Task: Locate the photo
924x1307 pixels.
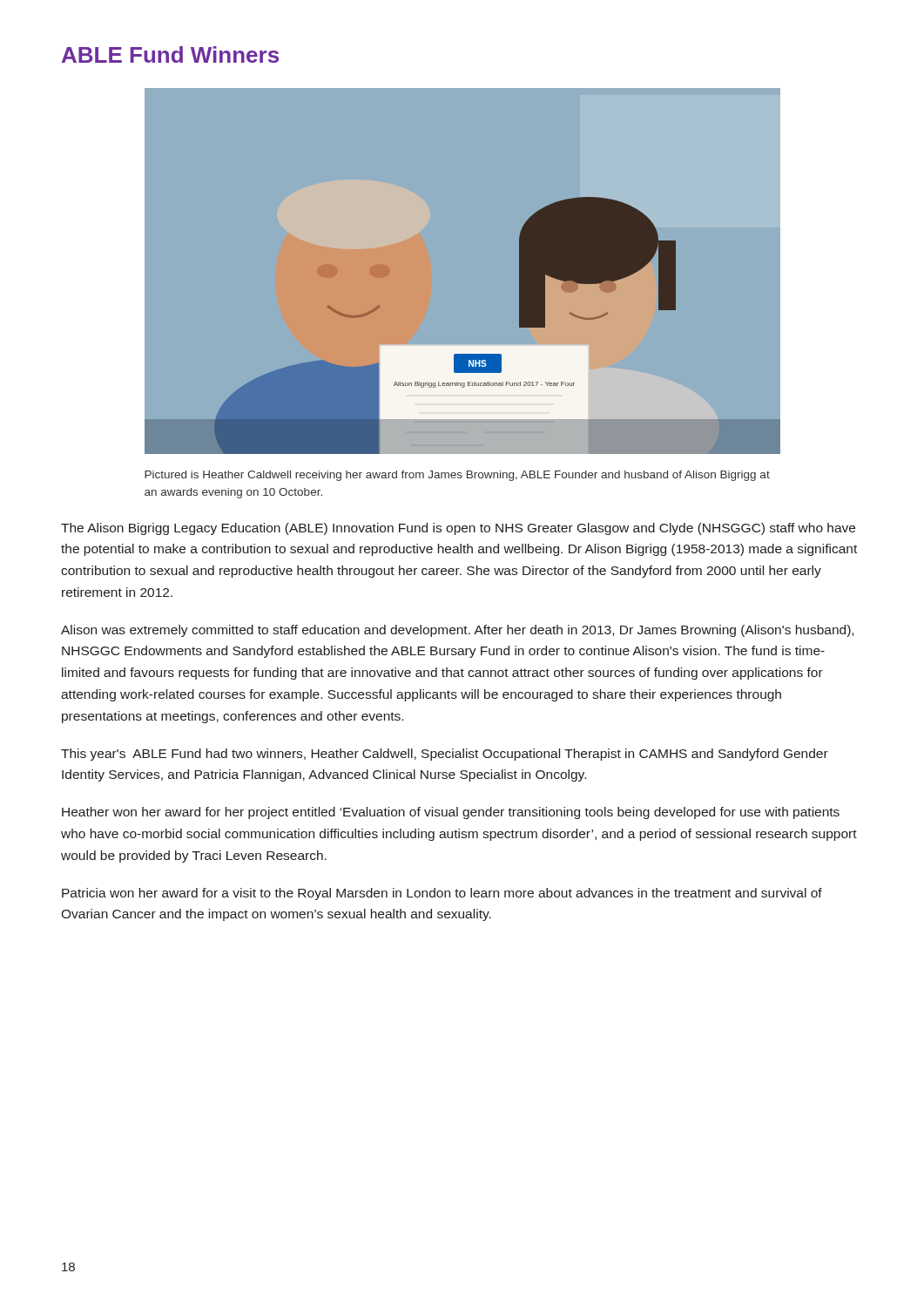Action: coord(462,273)
